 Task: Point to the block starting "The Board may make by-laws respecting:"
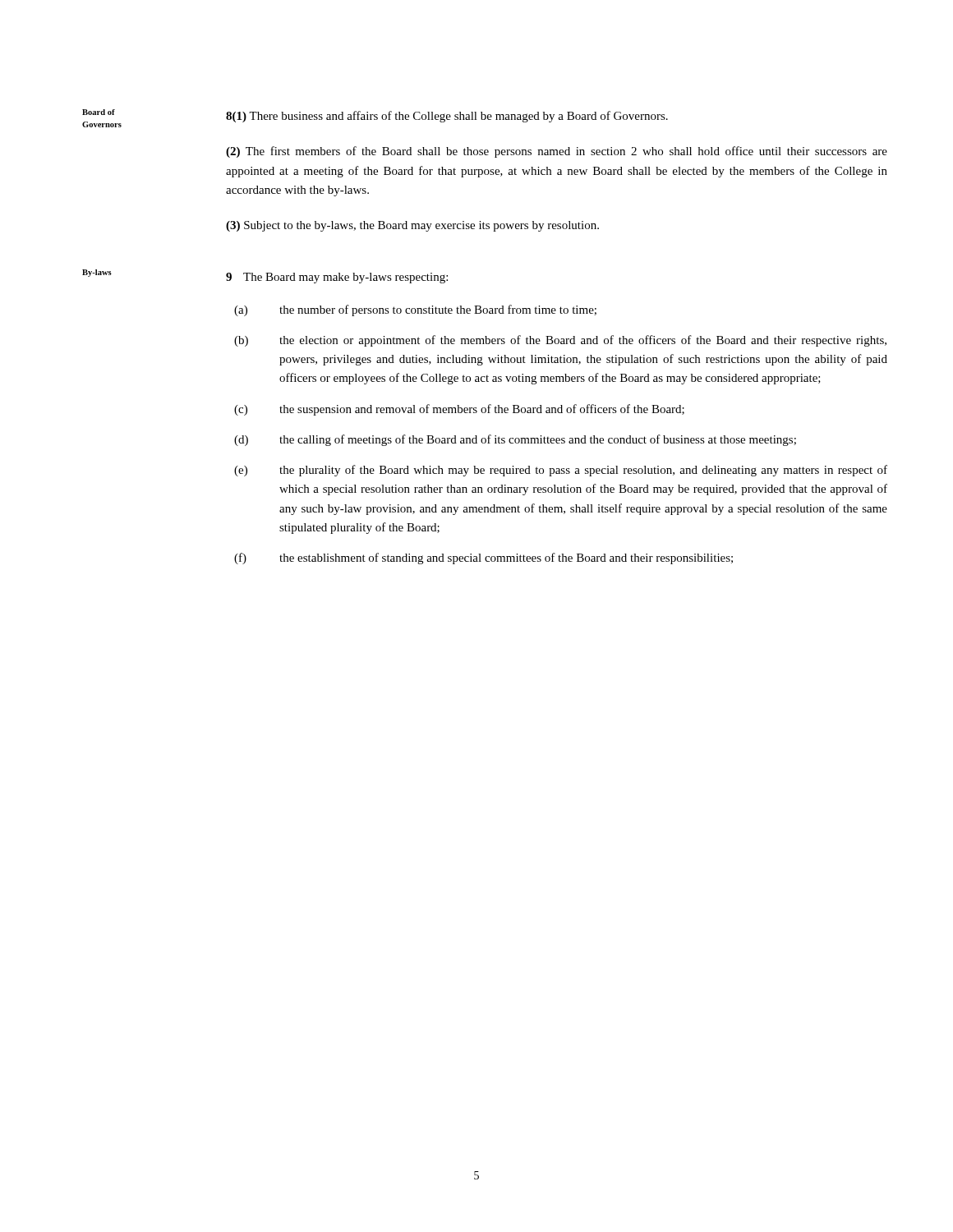point(346,277)
